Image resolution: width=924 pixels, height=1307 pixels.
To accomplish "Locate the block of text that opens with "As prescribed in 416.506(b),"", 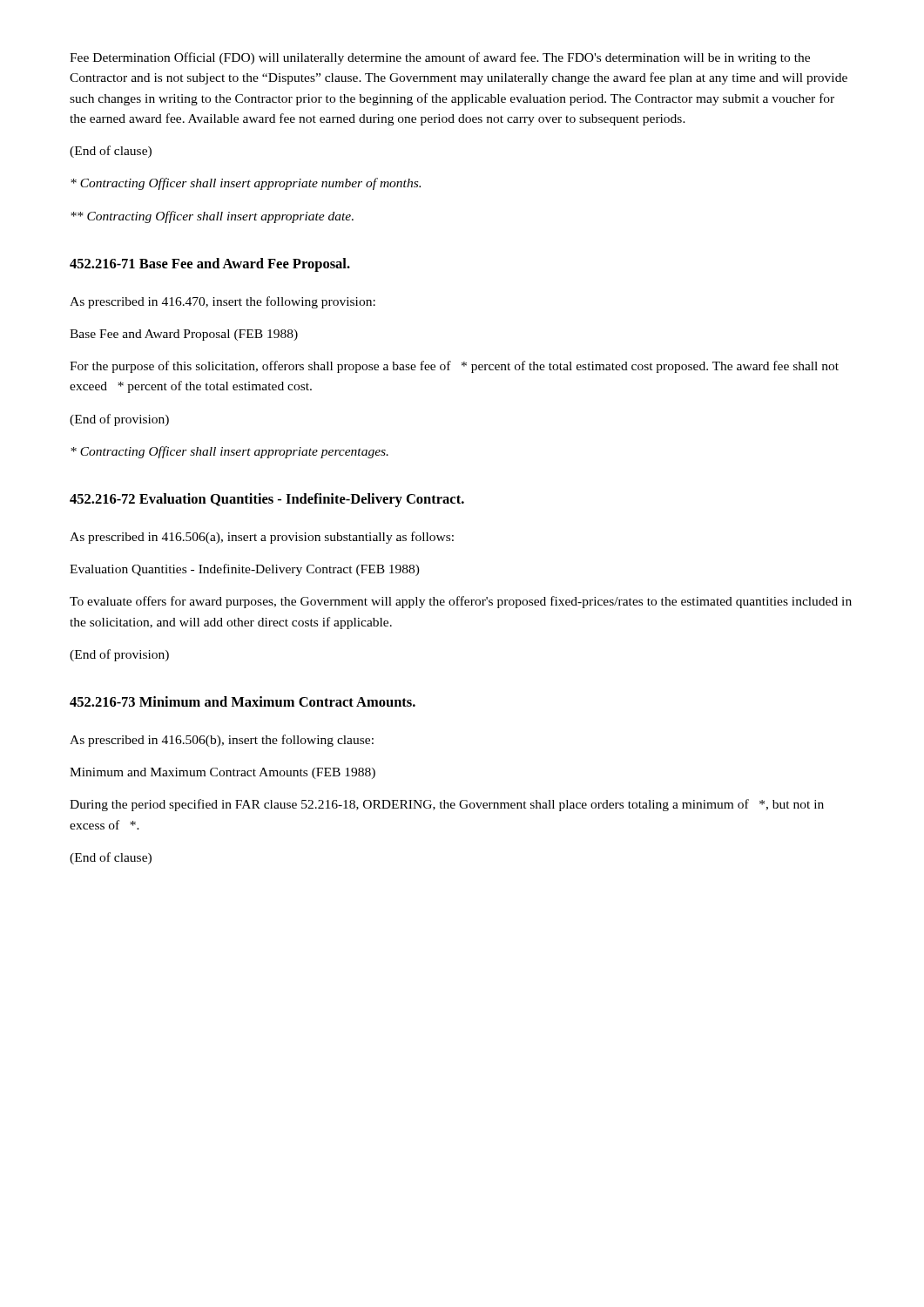I will (x=222, y=741).
